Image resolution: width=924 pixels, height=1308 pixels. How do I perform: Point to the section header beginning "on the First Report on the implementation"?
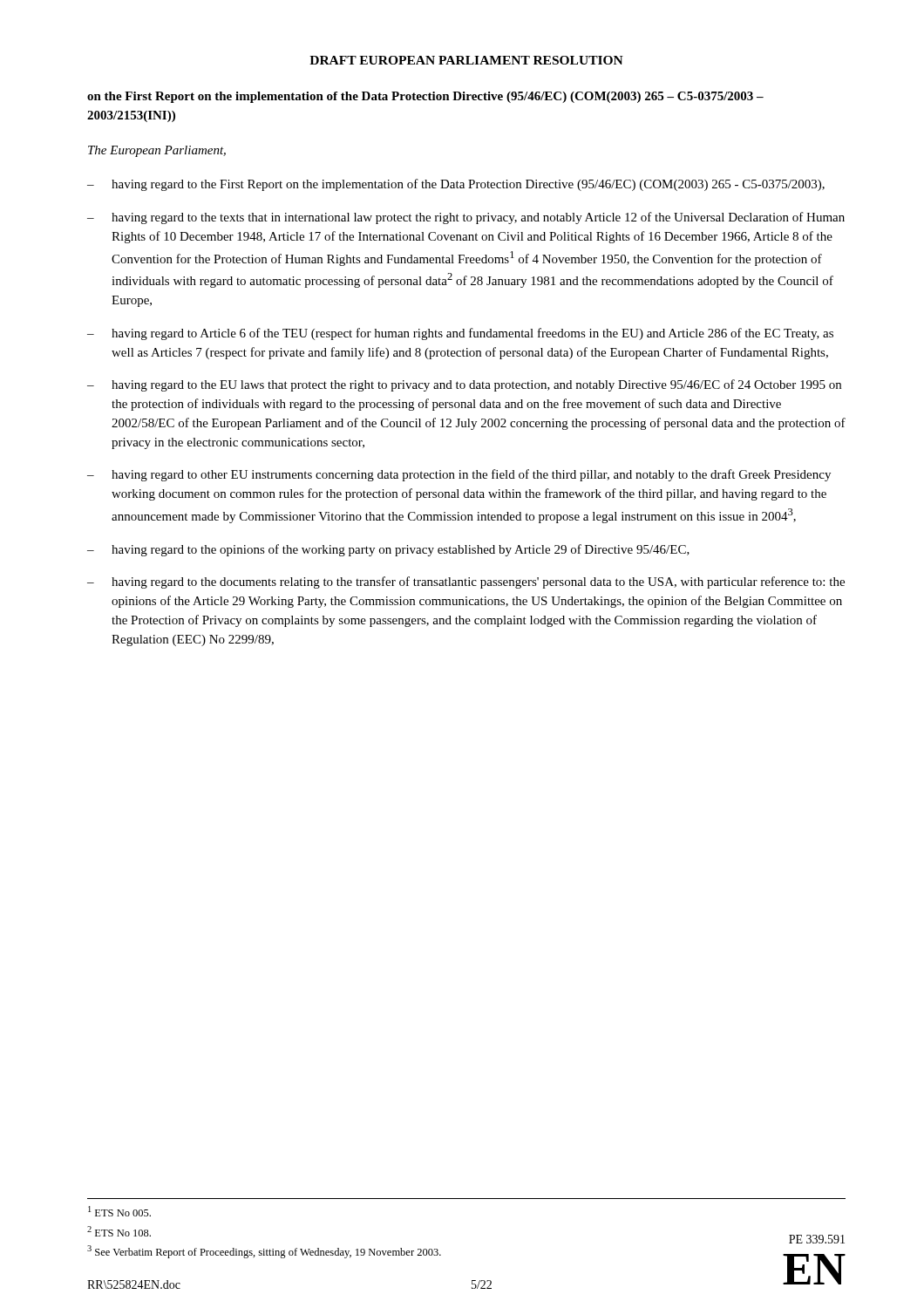click(x=425, y=105)
